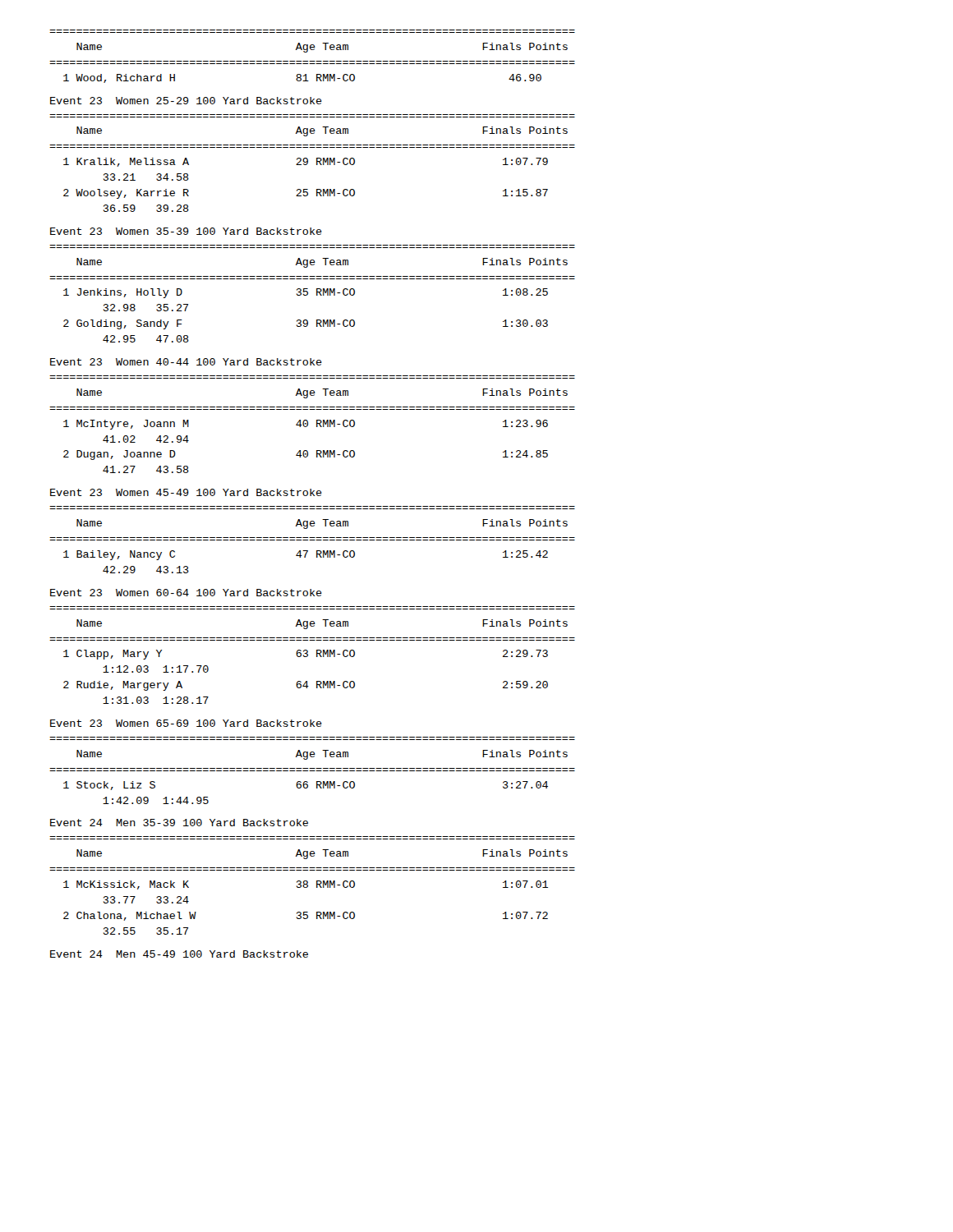Navigate to the passage starting "Event 23 Women 65-69 100 Yard"
Image resolution: width=953 pixels, height=1232 pixels.
(186, 724)
